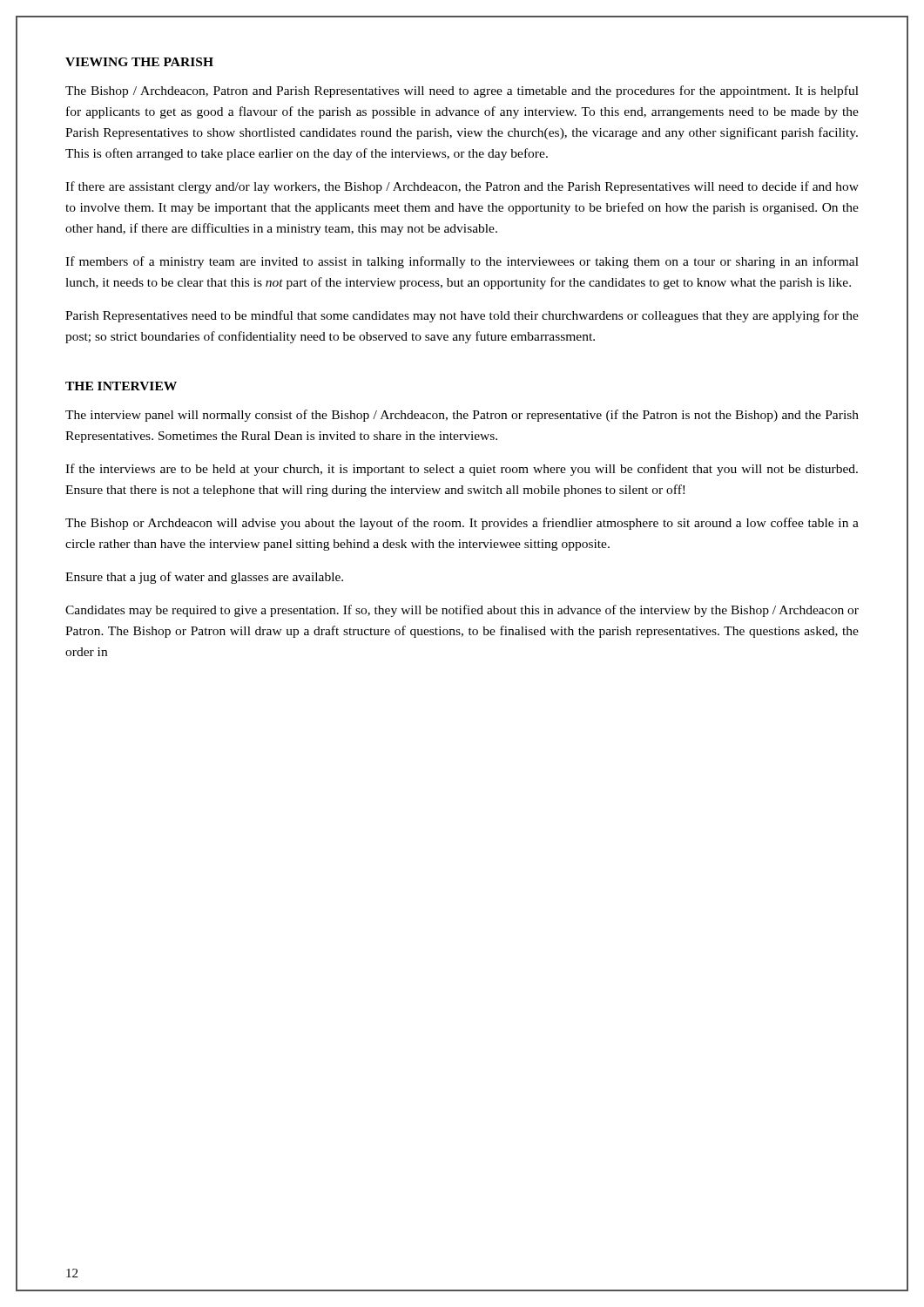
Task: Point to the region starting "The interview panel"
Action: click(x=462, y=425)
